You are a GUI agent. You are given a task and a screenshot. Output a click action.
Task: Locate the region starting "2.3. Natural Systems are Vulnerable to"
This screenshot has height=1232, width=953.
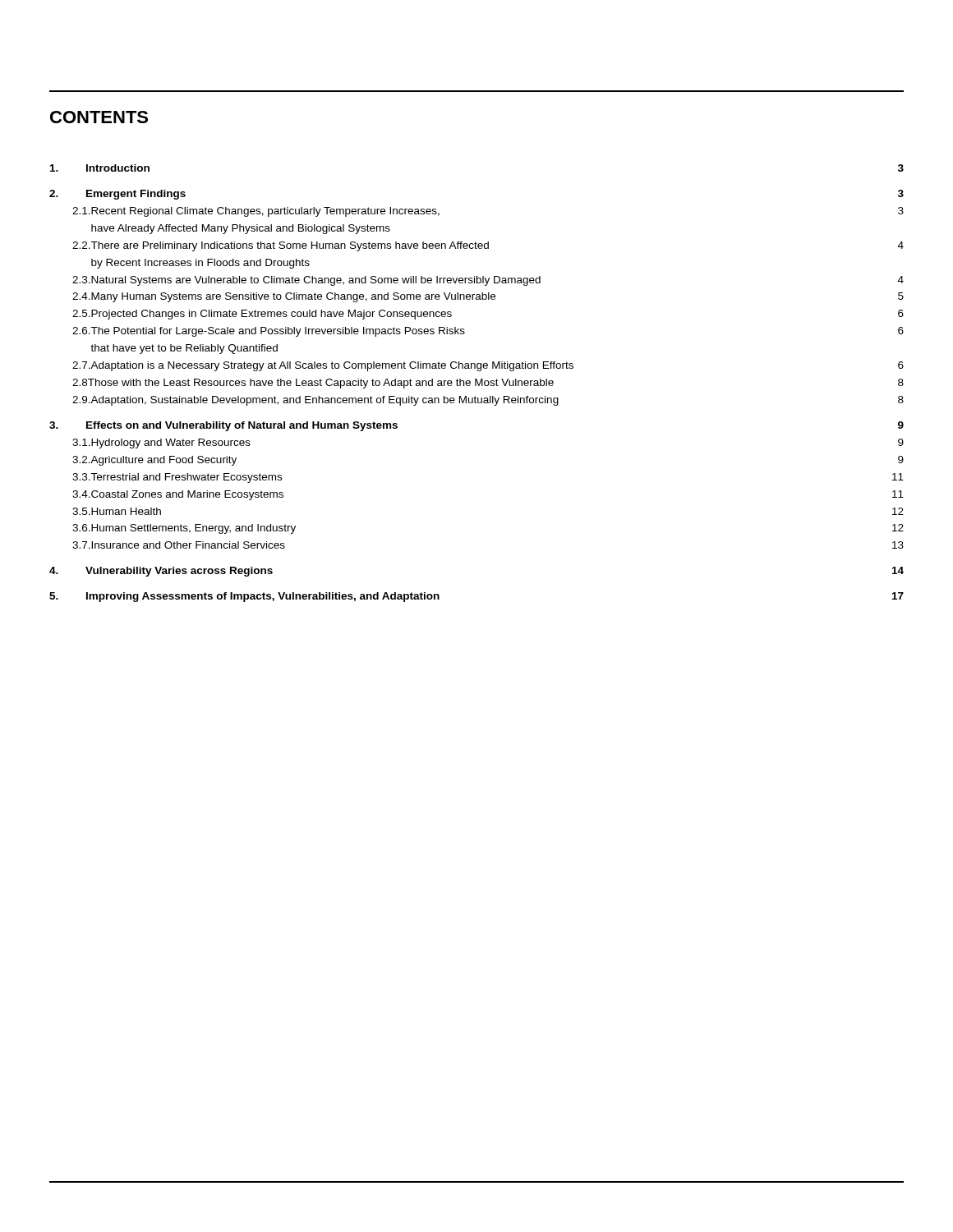(476, 280)
